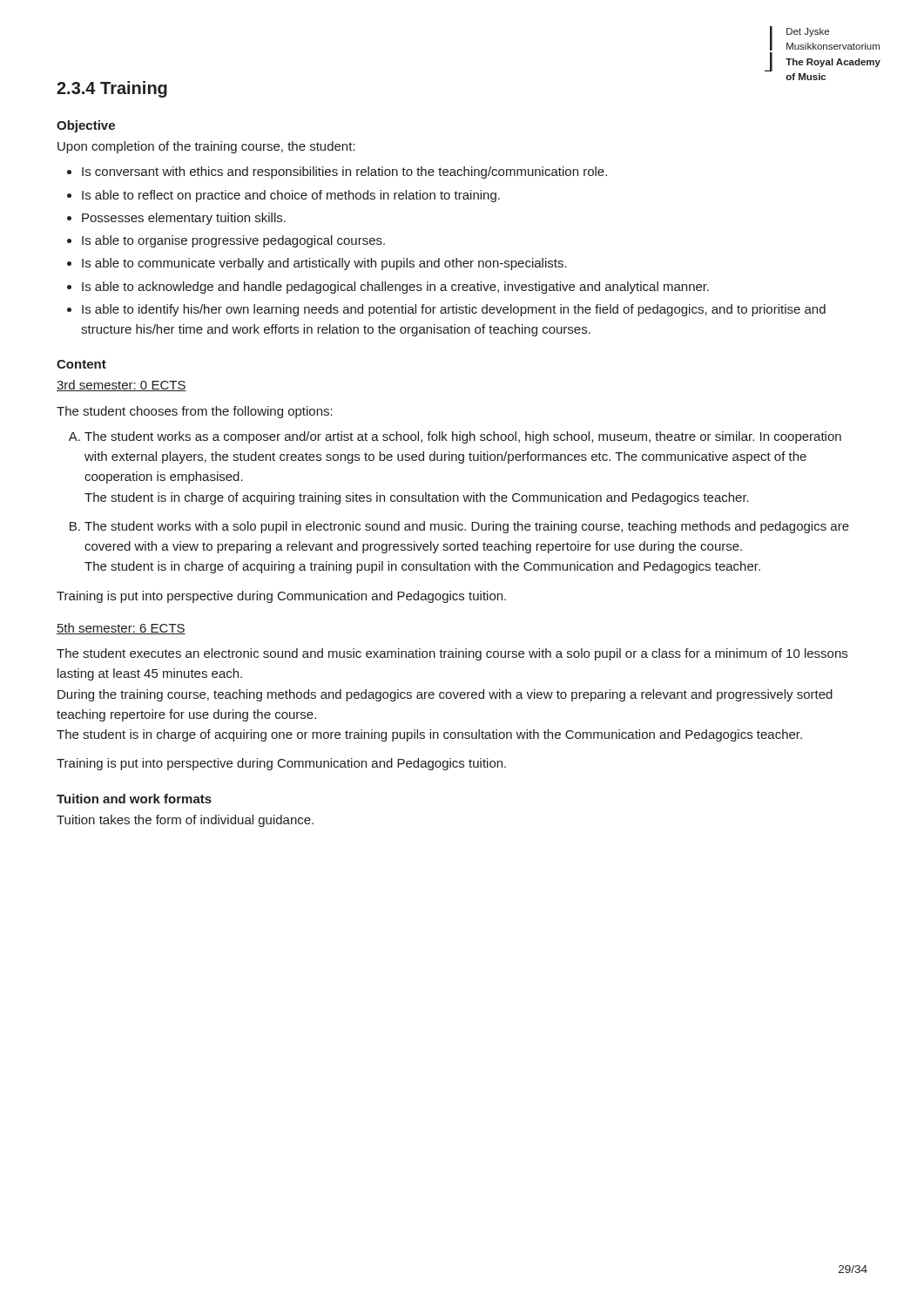Where is the passage that starts "Is able to reflect"?
The width and height of the screenshot is (924, 1307).
pos(291,194)
